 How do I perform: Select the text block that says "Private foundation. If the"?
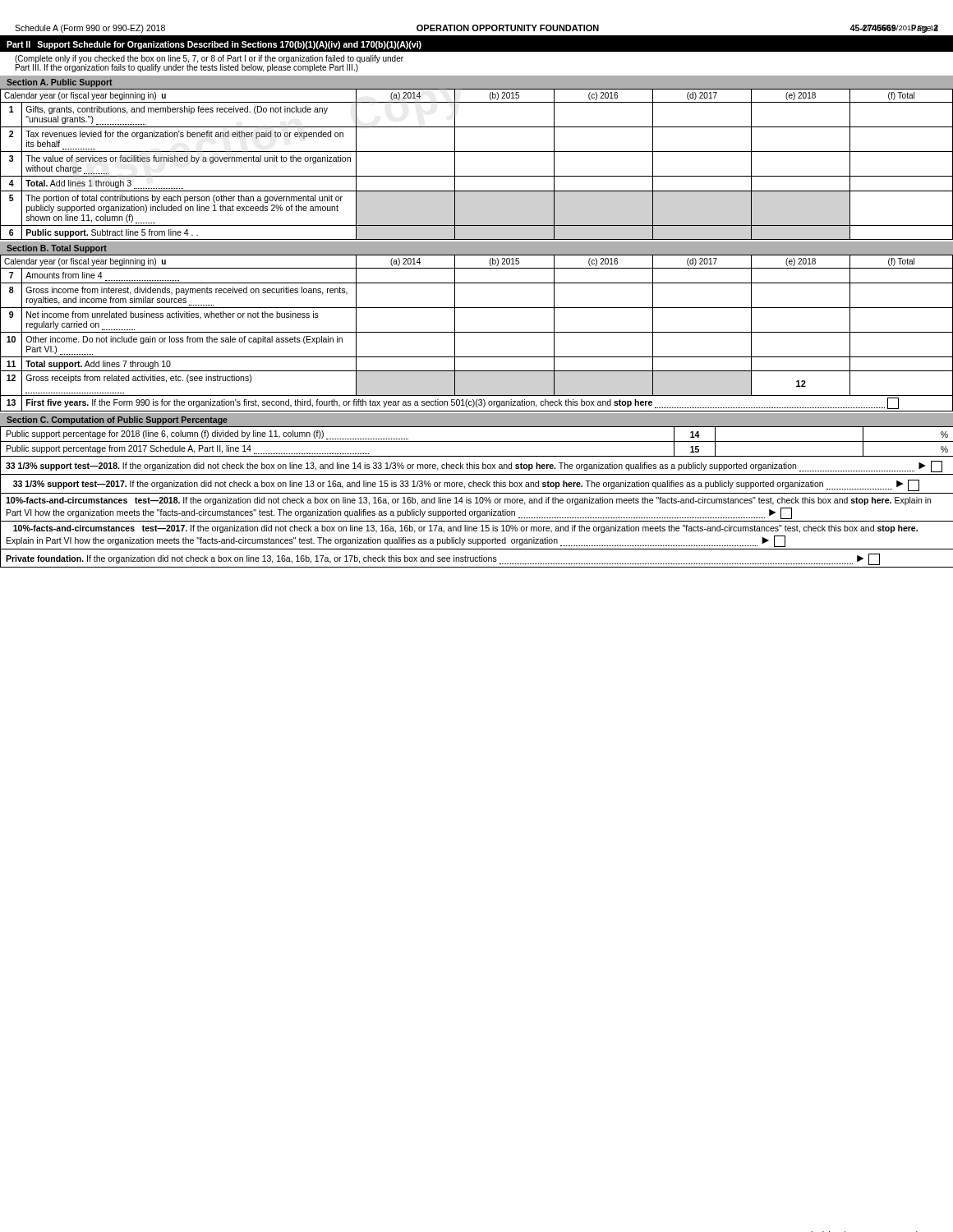tap(477, 558)
